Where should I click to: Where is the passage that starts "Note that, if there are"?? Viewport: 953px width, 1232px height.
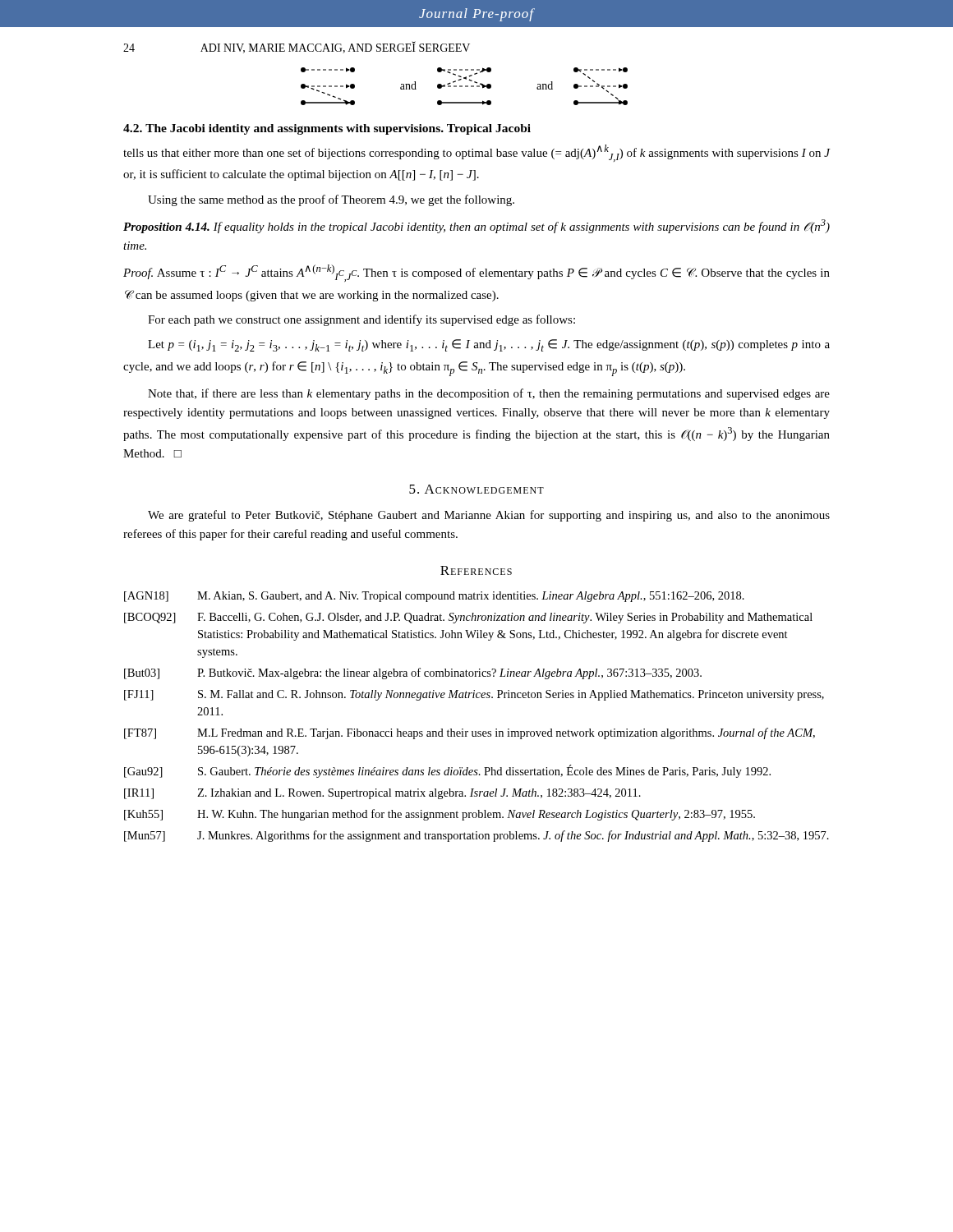point(476,423)
